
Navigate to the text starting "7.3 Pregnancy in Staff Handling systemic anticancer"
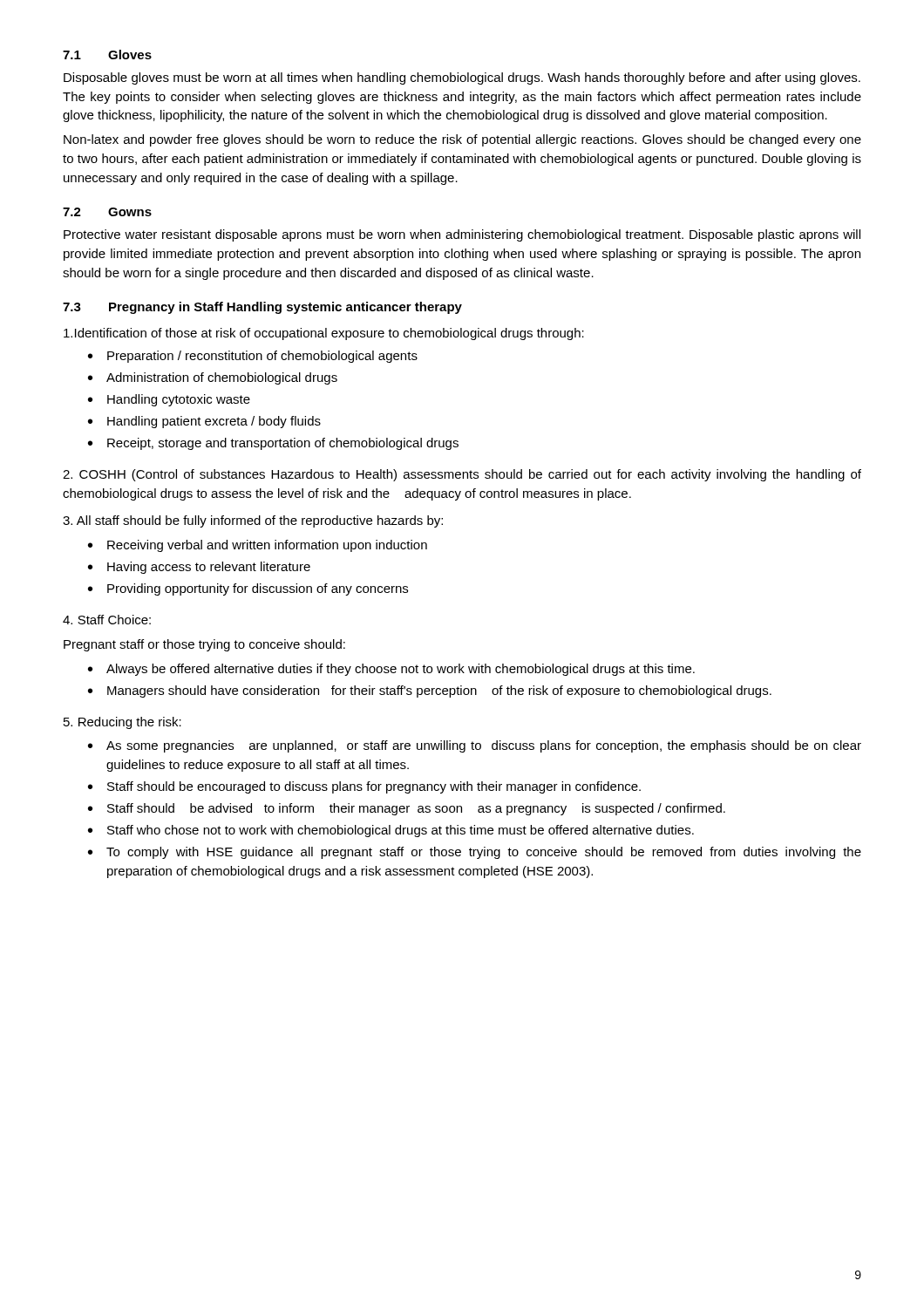click(262, 307)
